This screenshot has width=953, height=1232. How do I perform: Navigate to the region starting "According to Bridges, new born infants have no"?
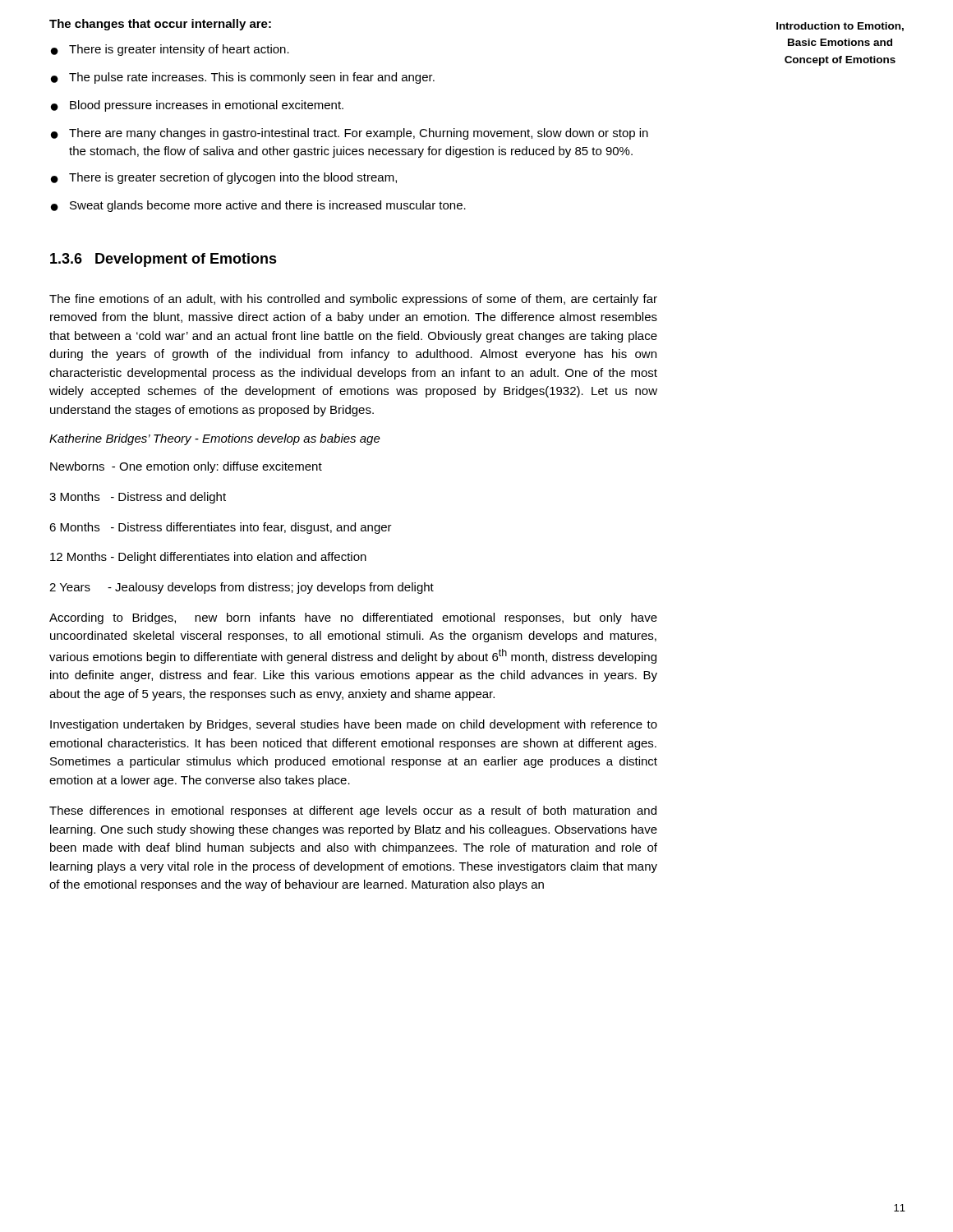pyautogui.click(x=353, y=656)
